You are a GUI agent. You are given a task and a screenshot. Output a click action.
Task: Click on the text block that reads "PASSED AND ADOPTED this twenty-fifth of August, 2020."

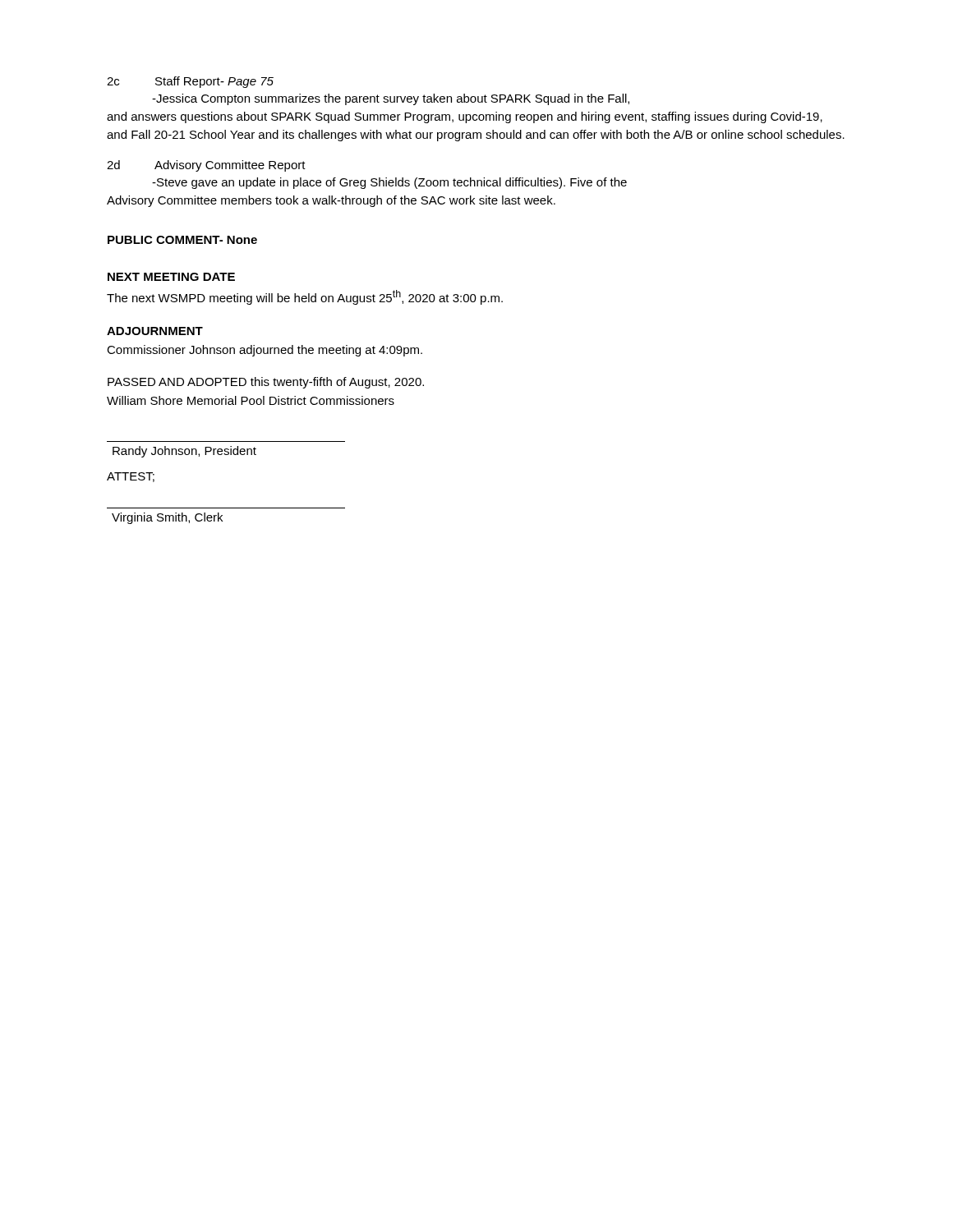[266, 391]
